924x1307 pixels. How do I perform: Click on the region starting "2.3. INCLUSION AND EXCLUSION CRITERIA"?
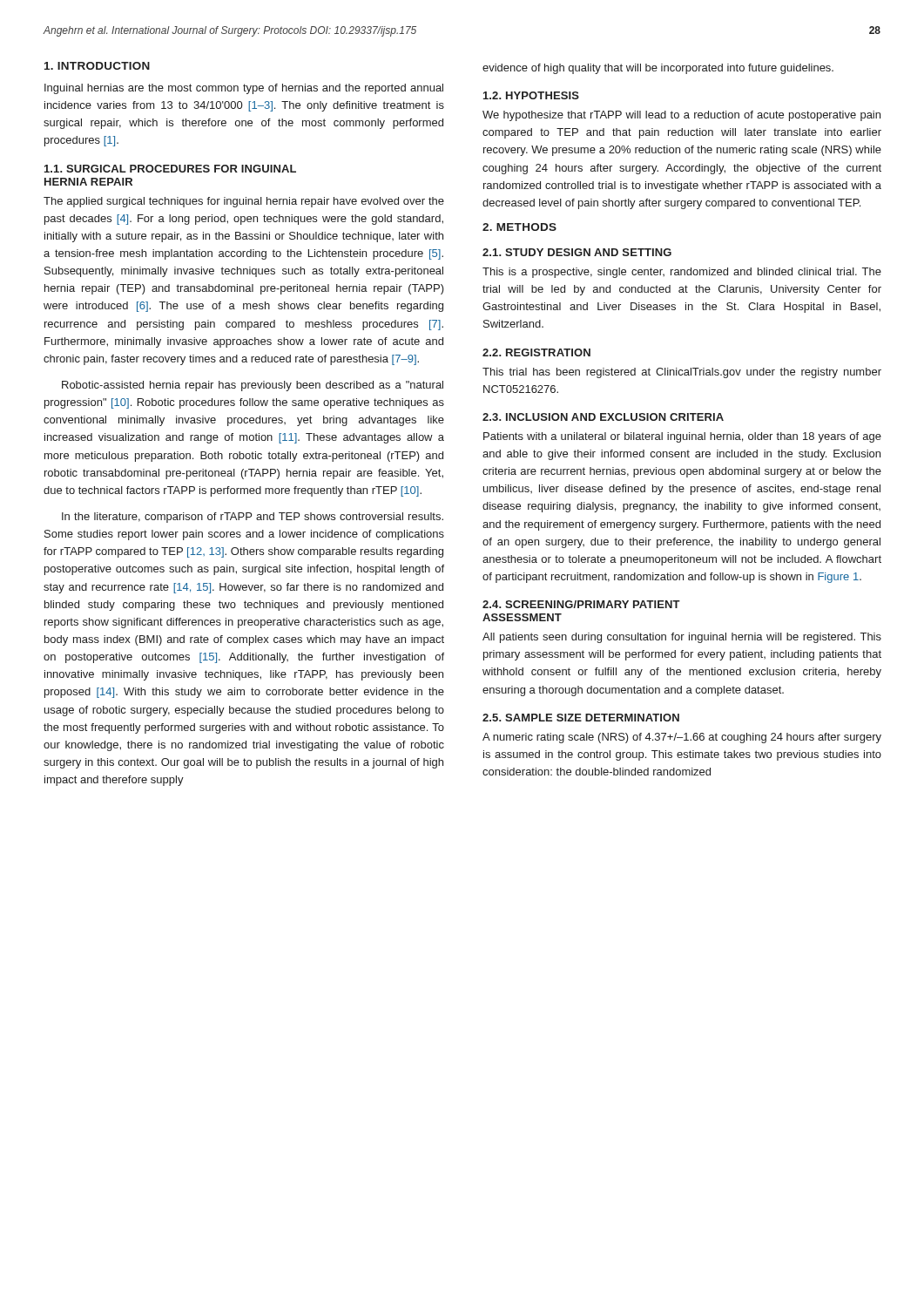[x=682, y=417]
